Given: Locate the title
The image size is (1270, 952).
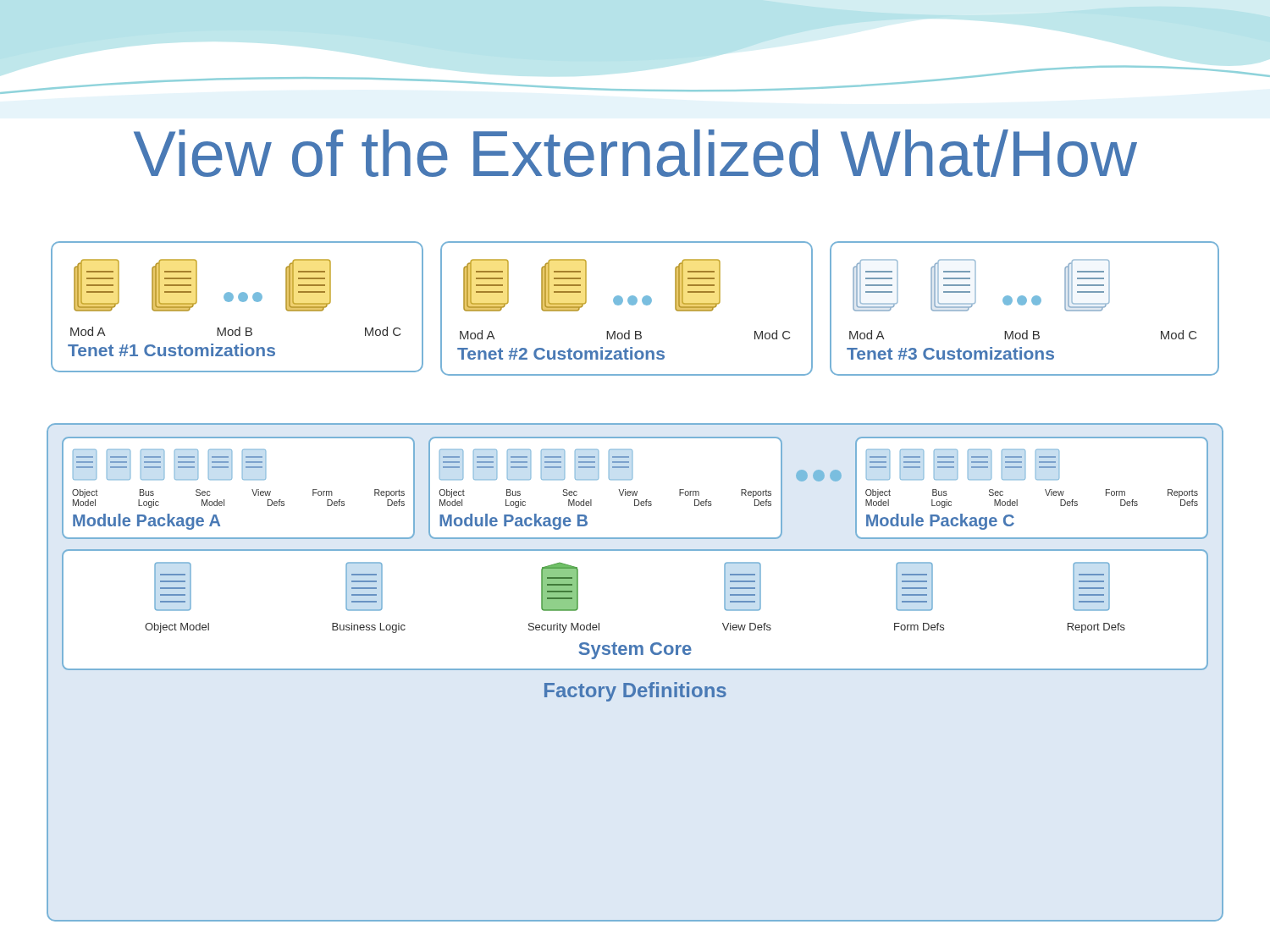Looking at the screenshot, I should coord(635,154).
